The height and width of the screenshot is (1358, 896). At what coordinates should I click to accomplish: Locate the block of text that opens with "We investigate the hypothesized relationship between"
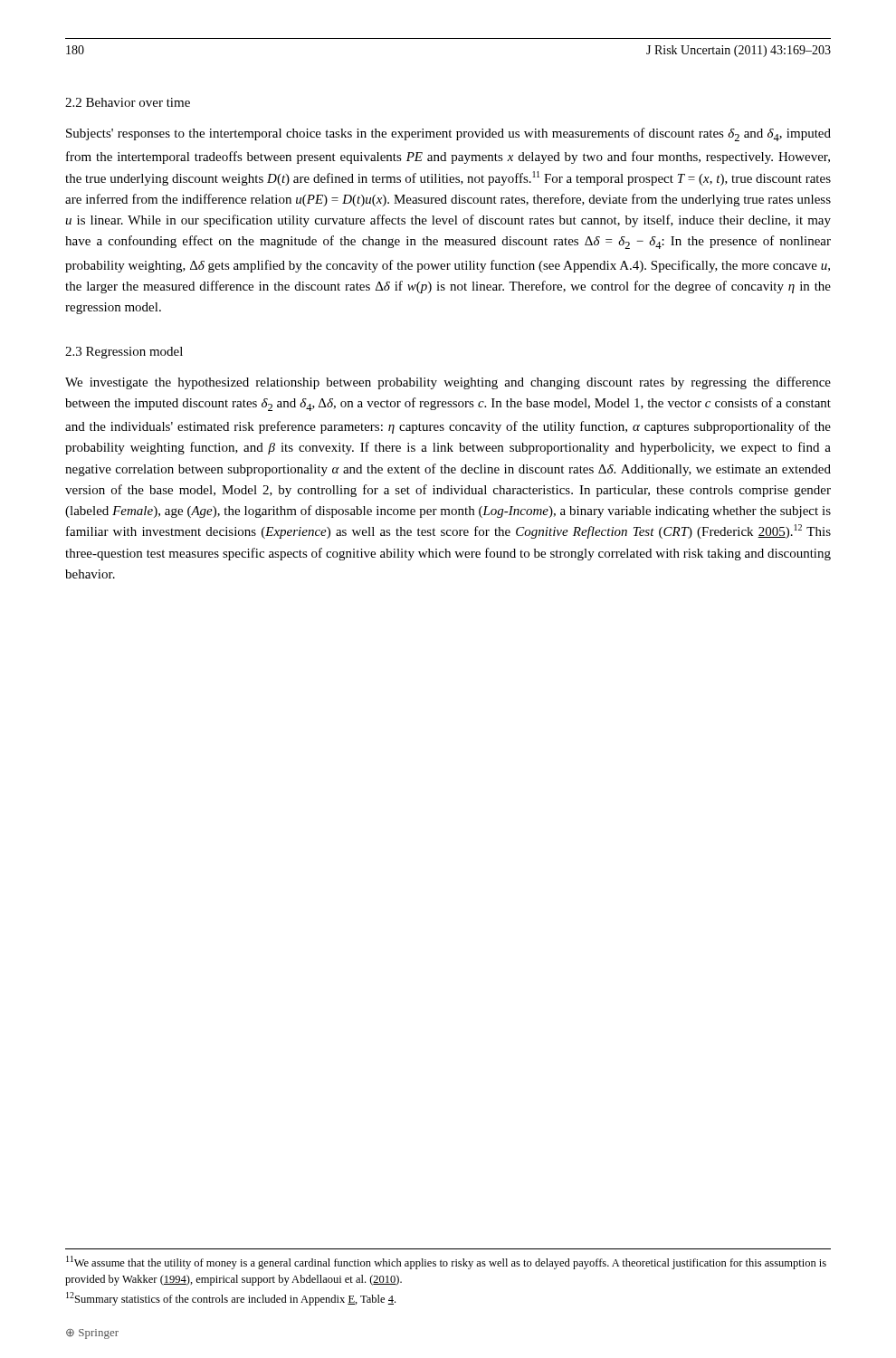click(x=448, y=478)
